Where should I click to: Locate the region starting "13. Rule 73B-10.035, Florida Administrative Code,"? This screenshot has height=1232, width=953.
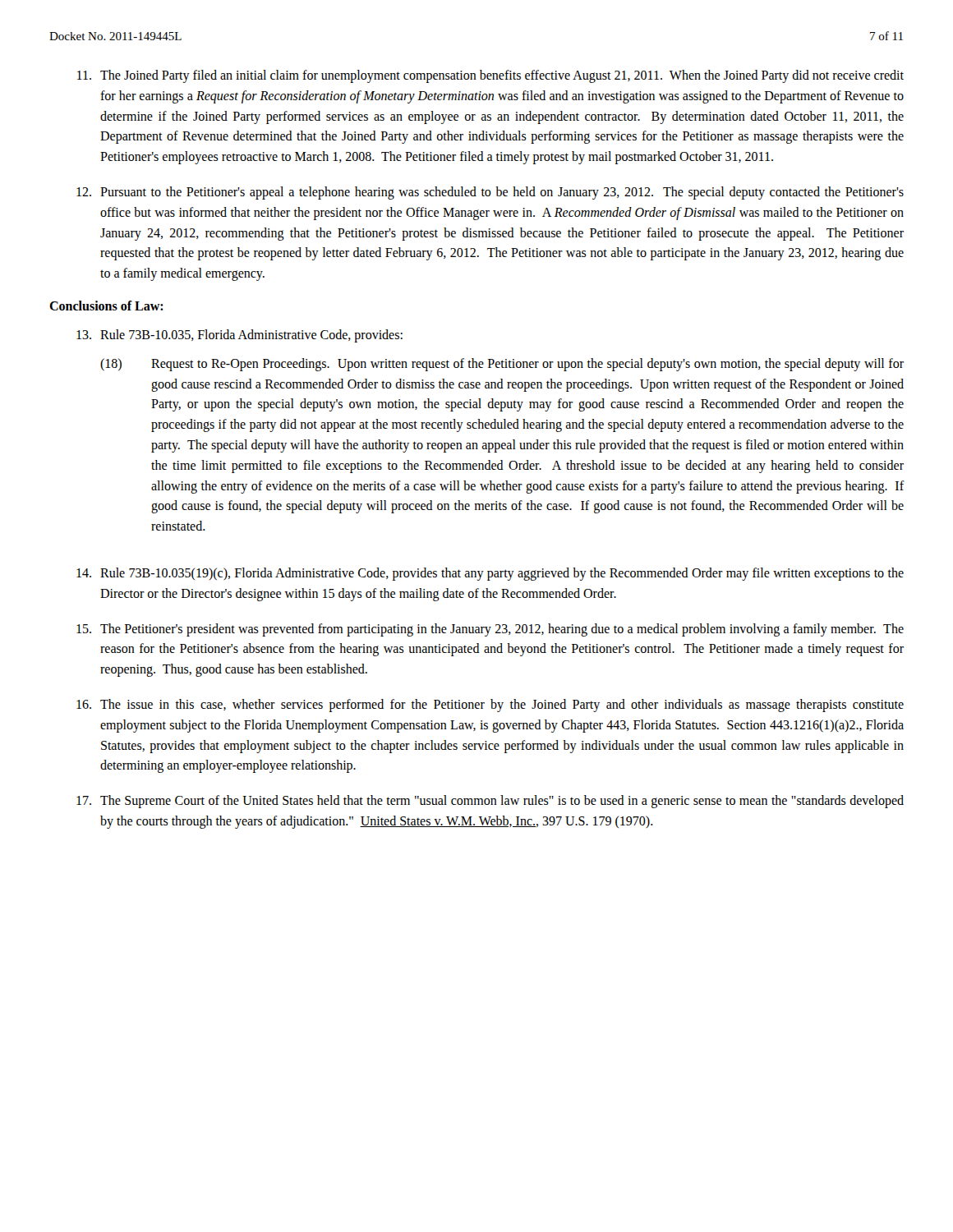pos(476,437)
